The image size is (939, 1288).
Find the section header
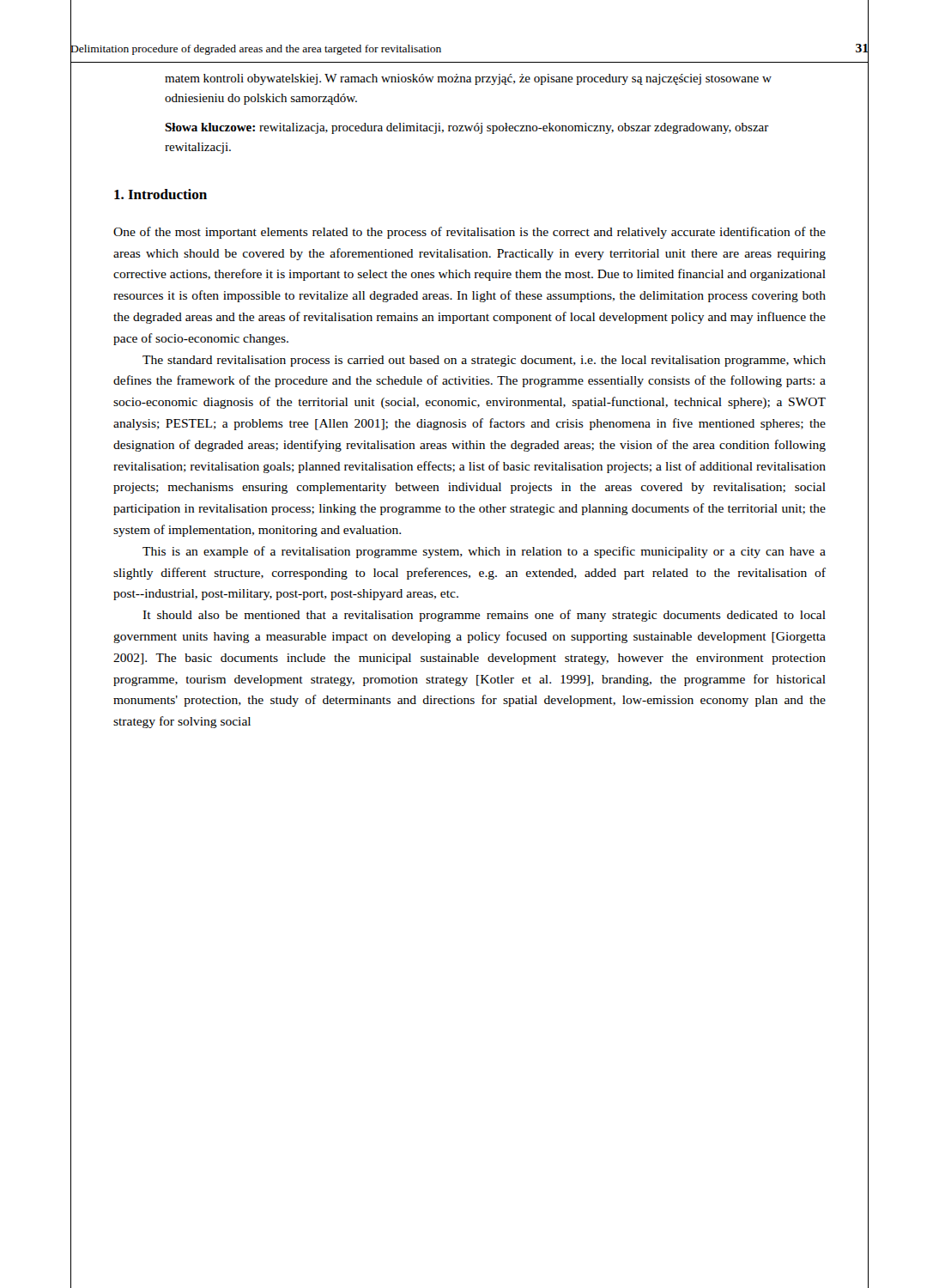point(160,194)
